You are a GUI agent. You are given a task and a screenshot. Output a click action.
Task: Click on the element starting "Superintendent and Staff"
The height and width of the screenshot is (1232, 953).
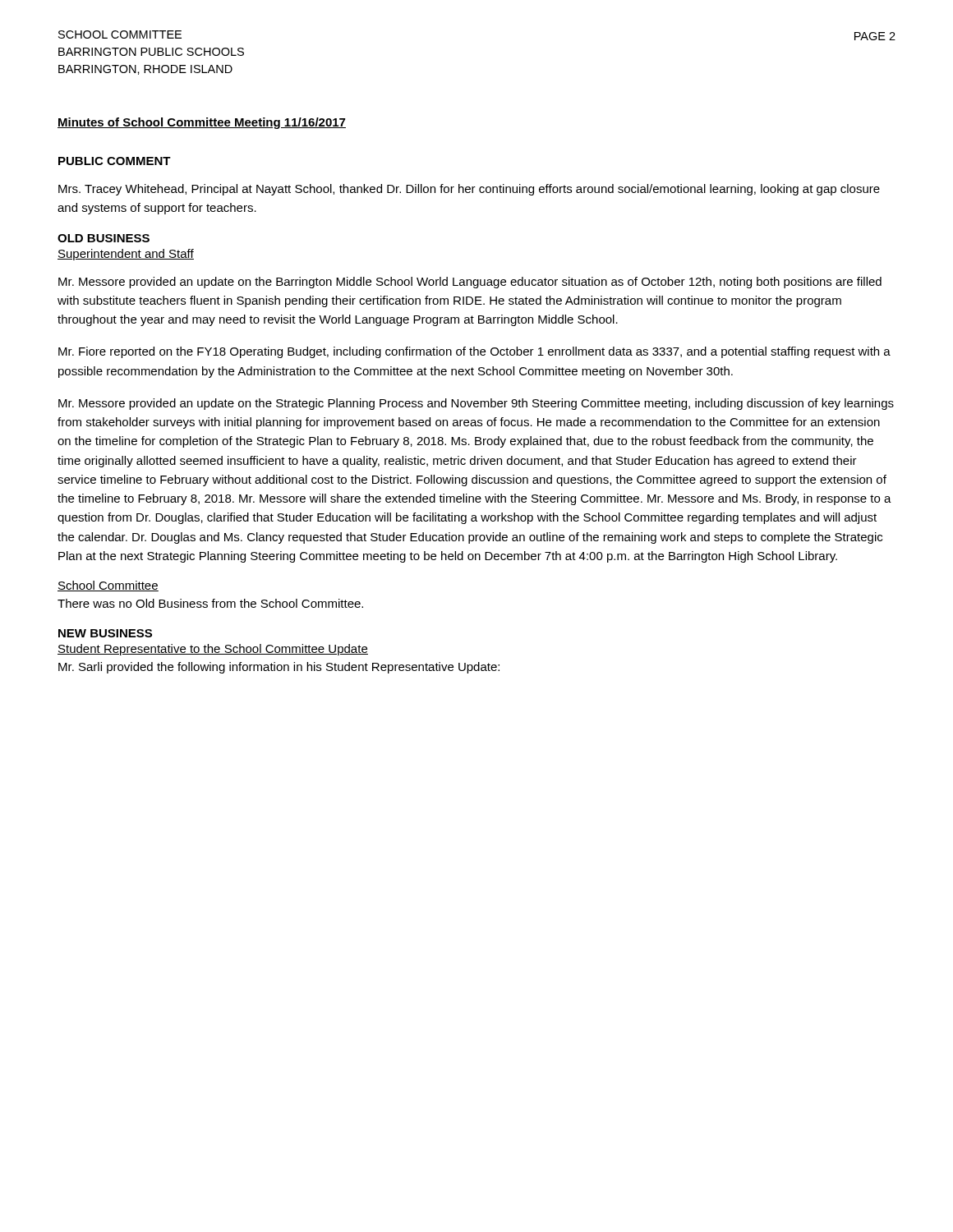tap(126, 253)
